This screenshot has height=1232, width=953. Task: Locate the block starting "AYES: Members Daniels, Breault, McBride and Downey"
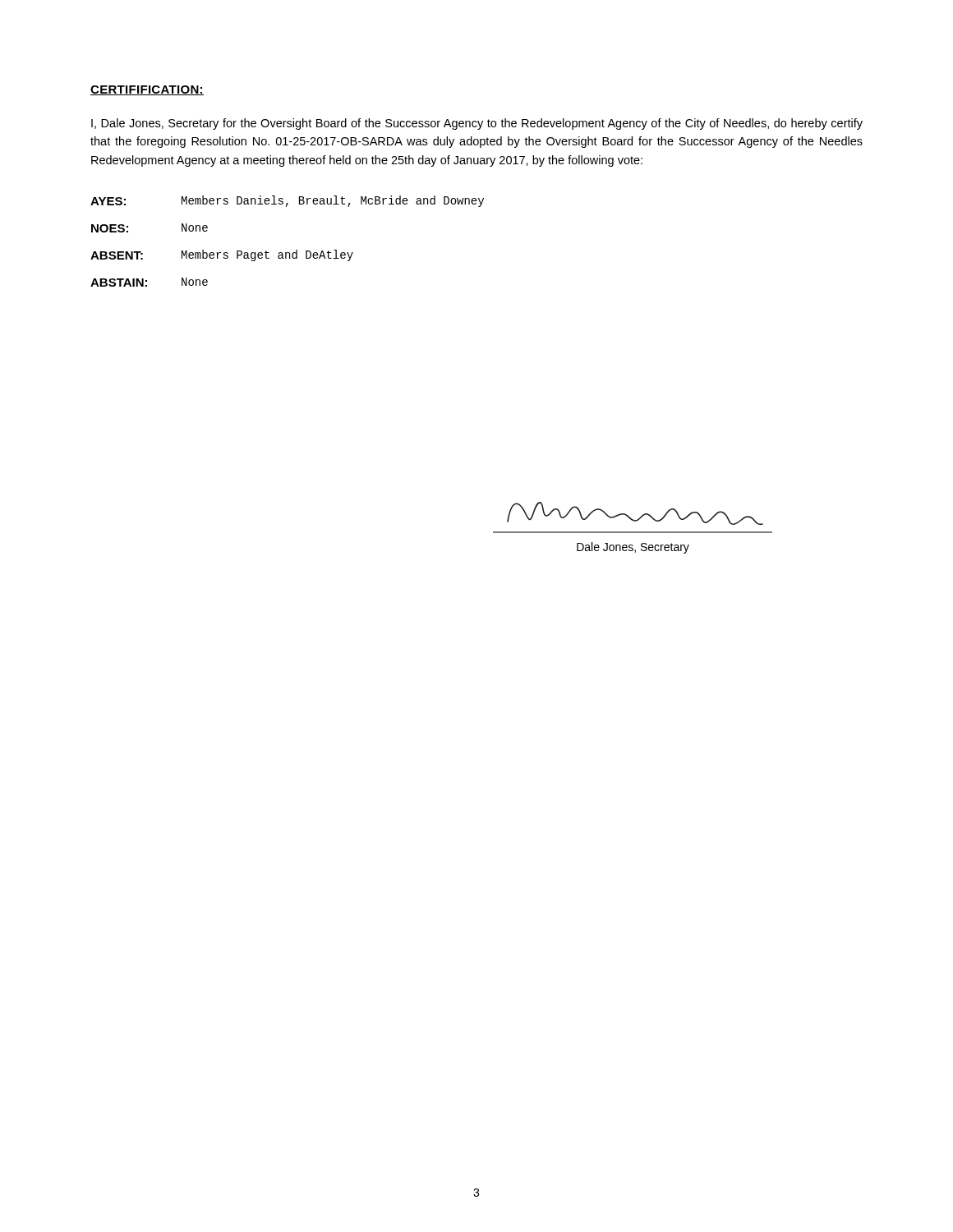(x=287, y=201)
